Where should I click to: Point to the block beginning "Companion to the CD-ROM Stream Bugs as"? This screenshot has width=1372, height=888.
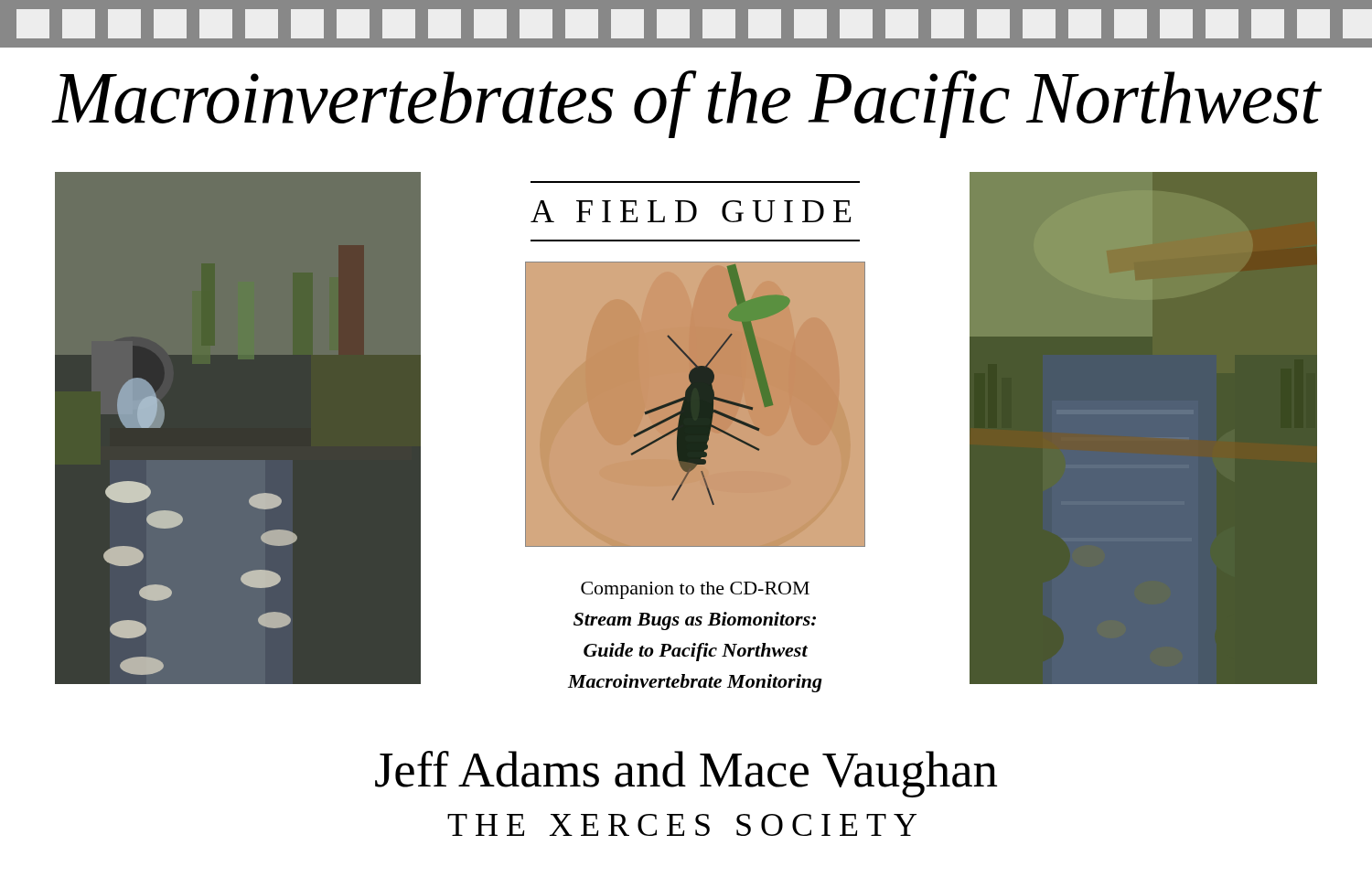coord(695,634)
